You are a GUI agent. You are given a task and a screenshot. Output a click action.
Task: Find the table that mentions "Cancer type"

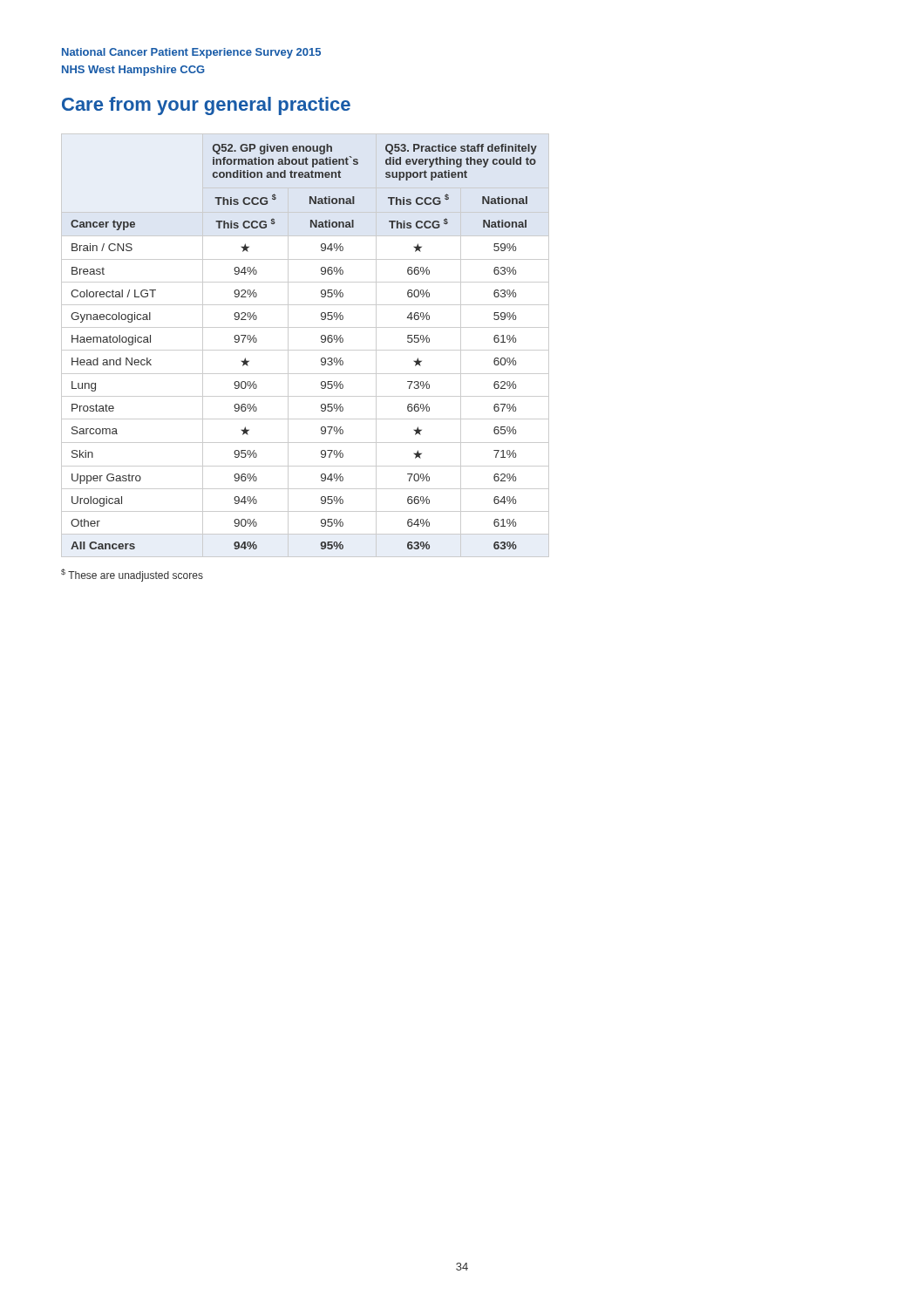462,345
